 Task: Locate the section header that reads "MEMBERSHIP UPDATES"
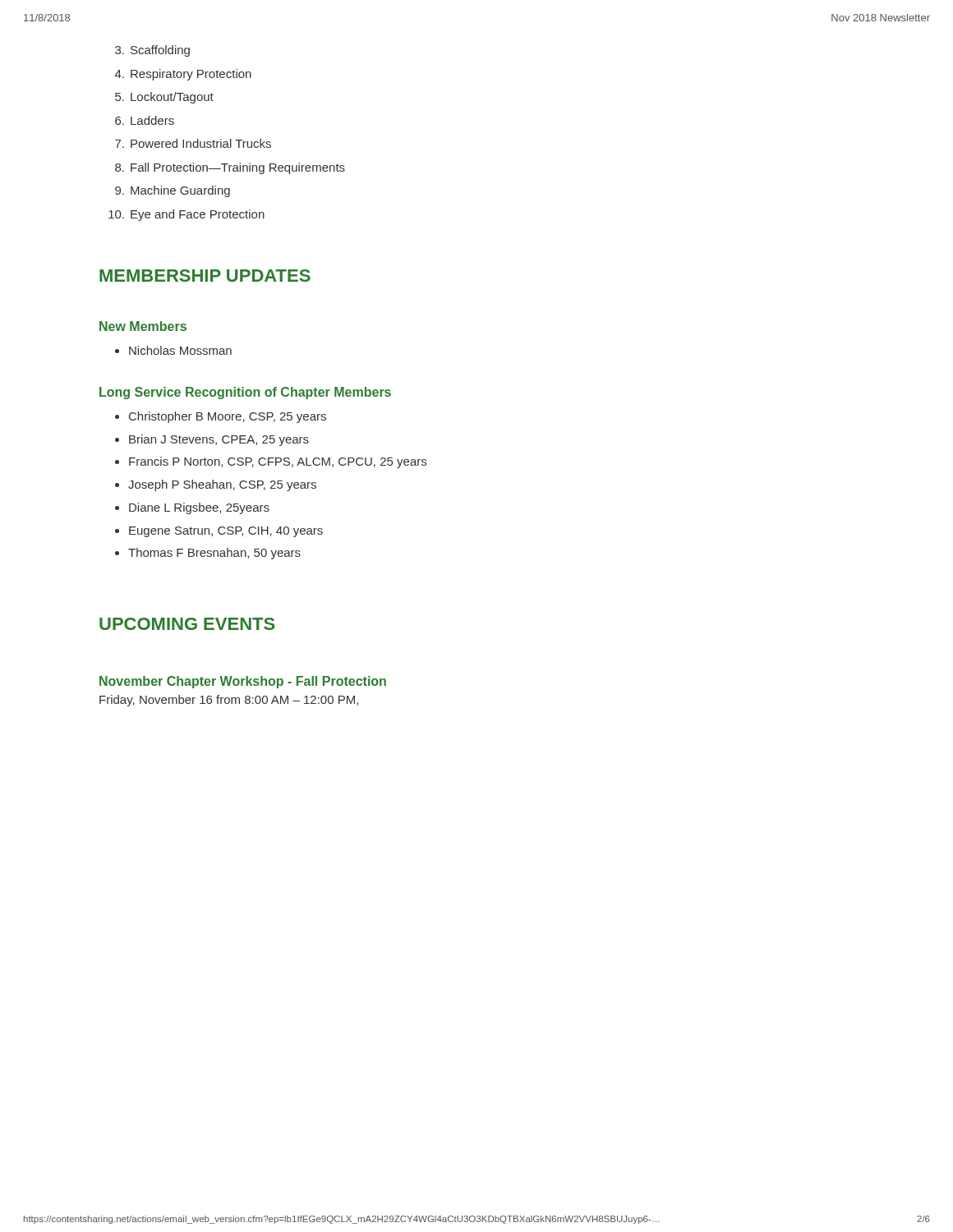coord(205,276)
